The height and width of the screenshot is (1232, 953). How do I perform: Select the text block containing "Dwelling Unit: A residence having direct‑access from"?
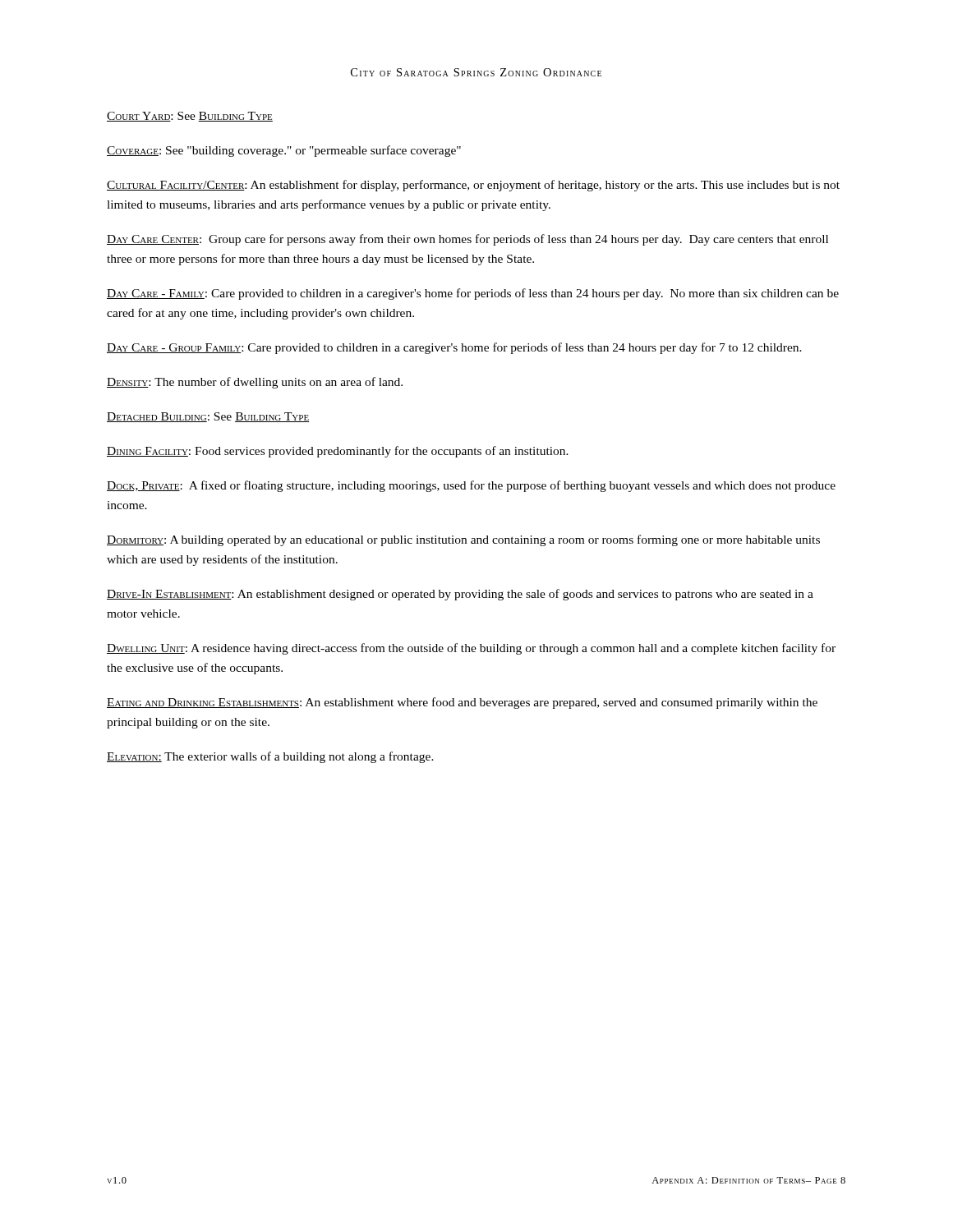tap(471, 658)
